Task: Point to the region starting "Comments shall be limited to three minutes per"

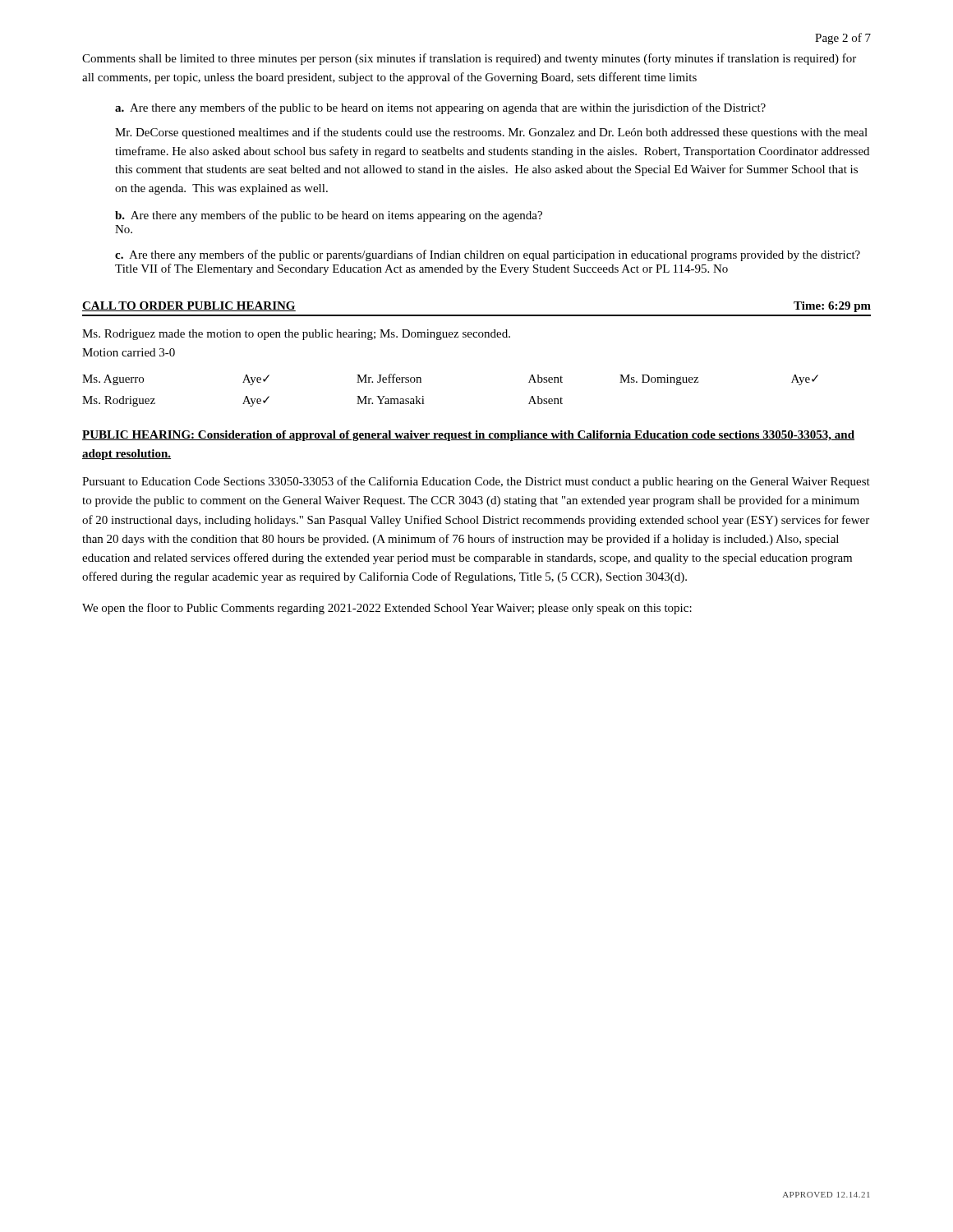Action: 469,68
